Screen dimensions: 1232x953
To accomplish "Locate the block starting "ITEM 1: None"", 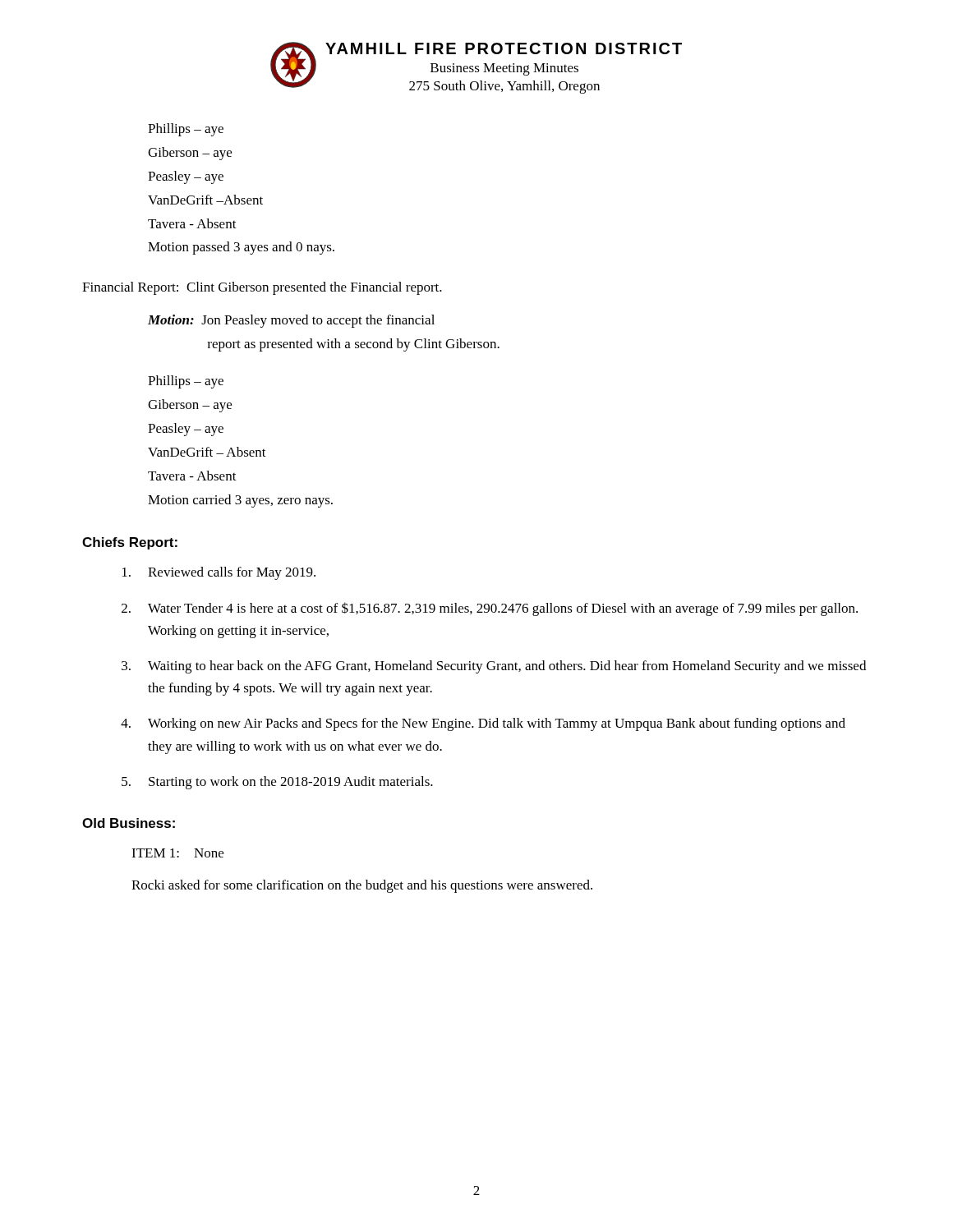I will pos(178,853).
